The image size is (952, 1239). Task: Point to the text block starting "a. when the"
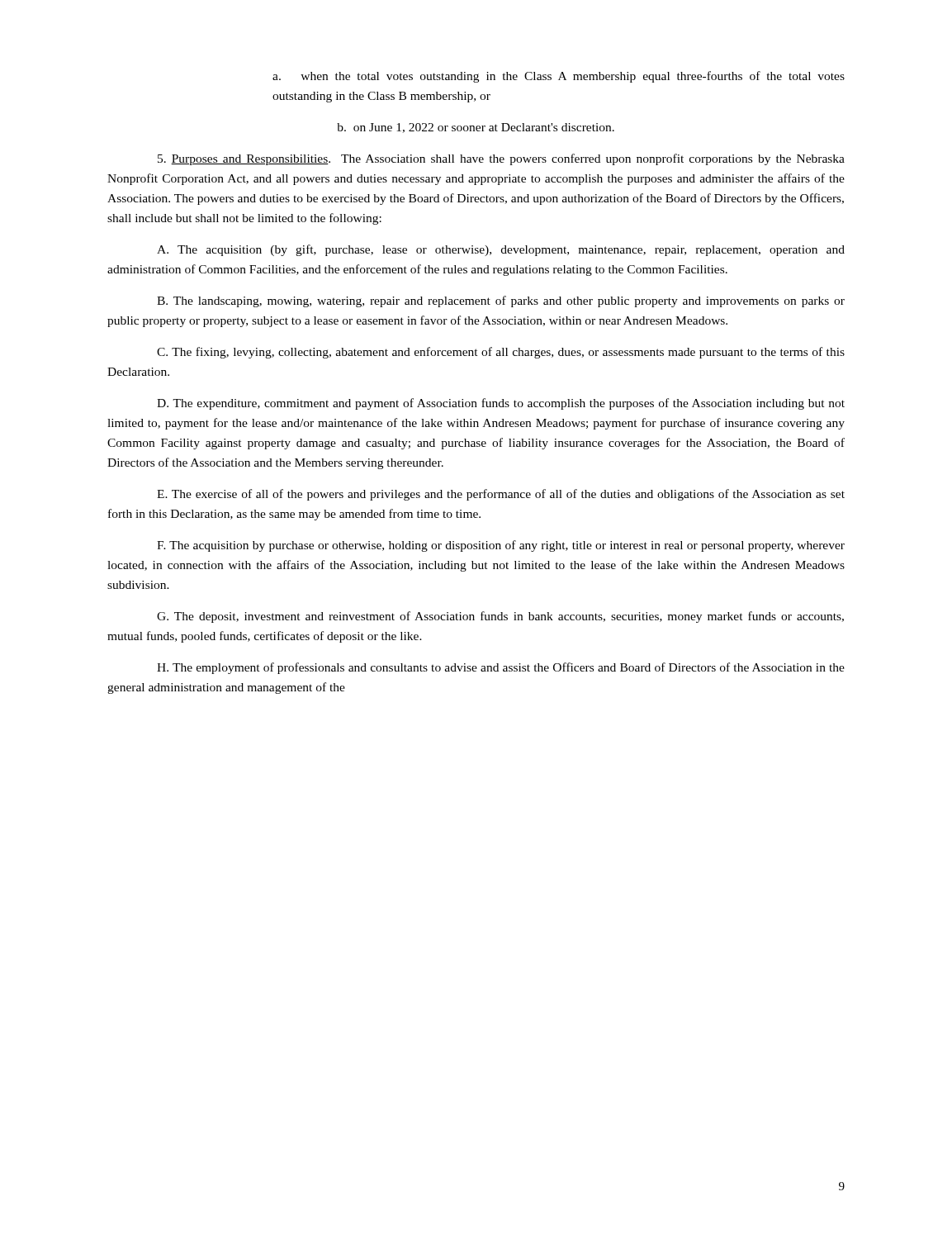pos(559,86)
